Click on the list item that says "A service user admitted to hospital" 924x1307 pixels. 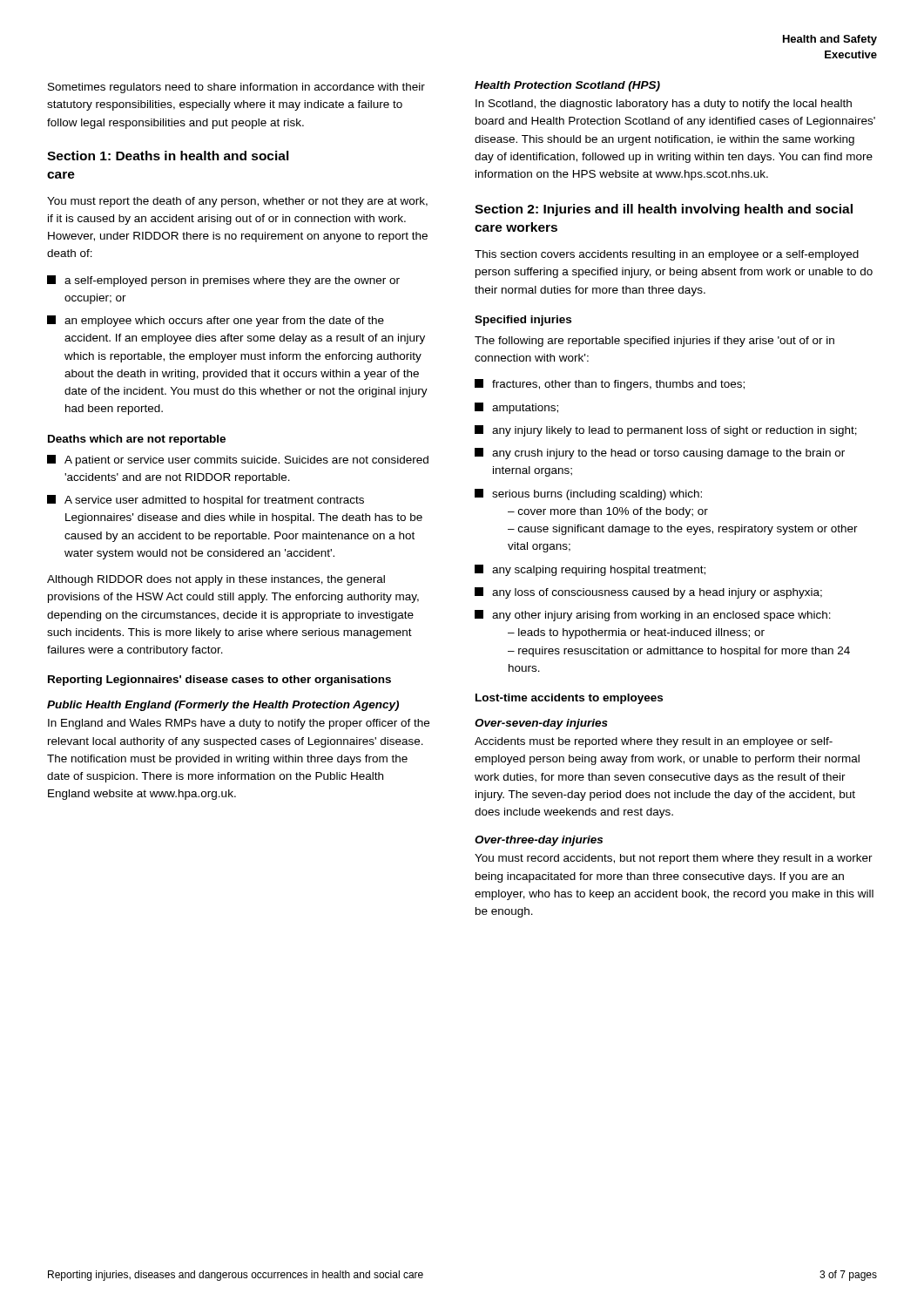point(239,527)
